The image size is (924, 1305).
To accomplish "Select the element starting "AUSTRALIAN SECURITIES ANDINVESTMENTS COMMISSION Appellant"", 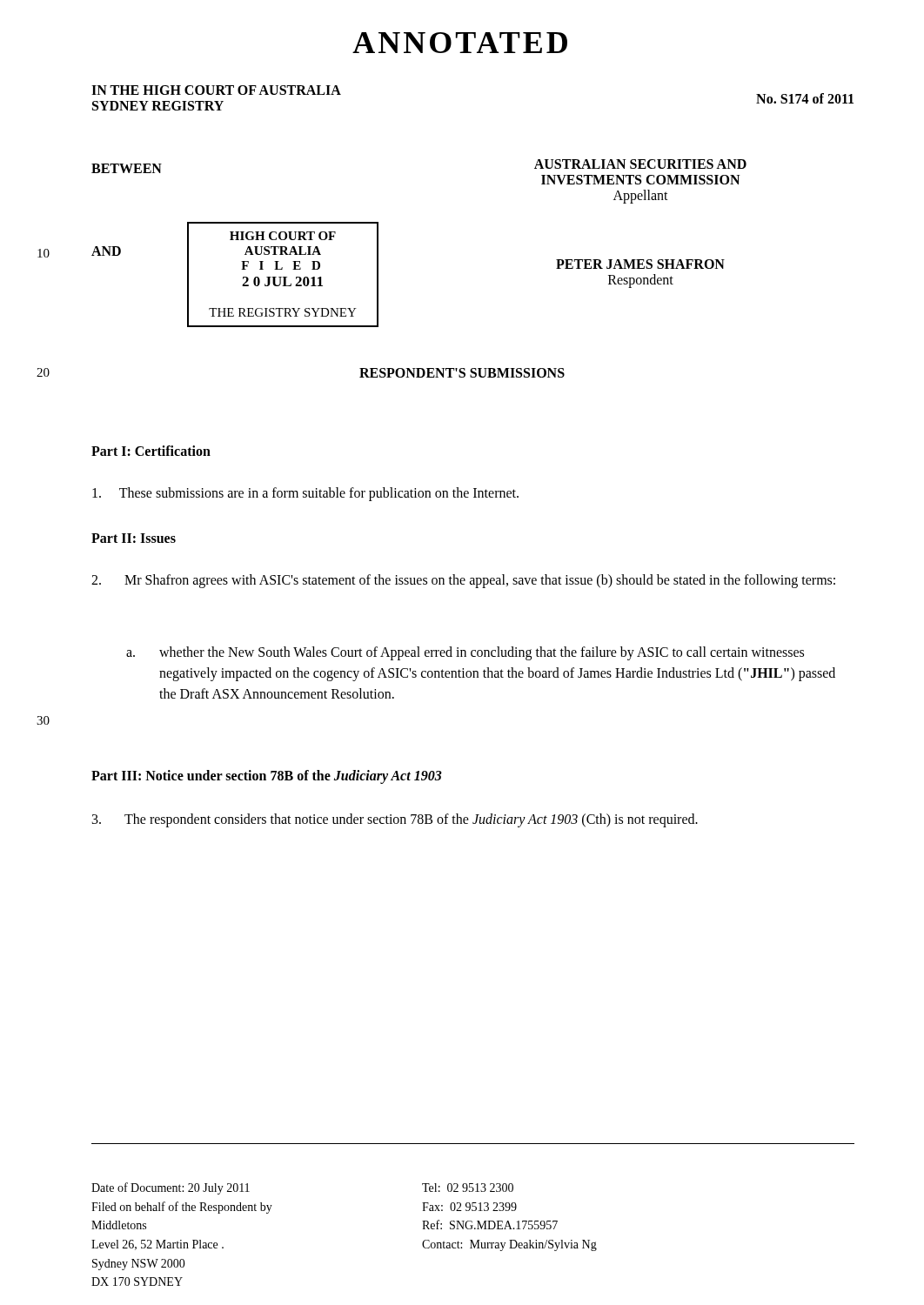I will (640, 180).
